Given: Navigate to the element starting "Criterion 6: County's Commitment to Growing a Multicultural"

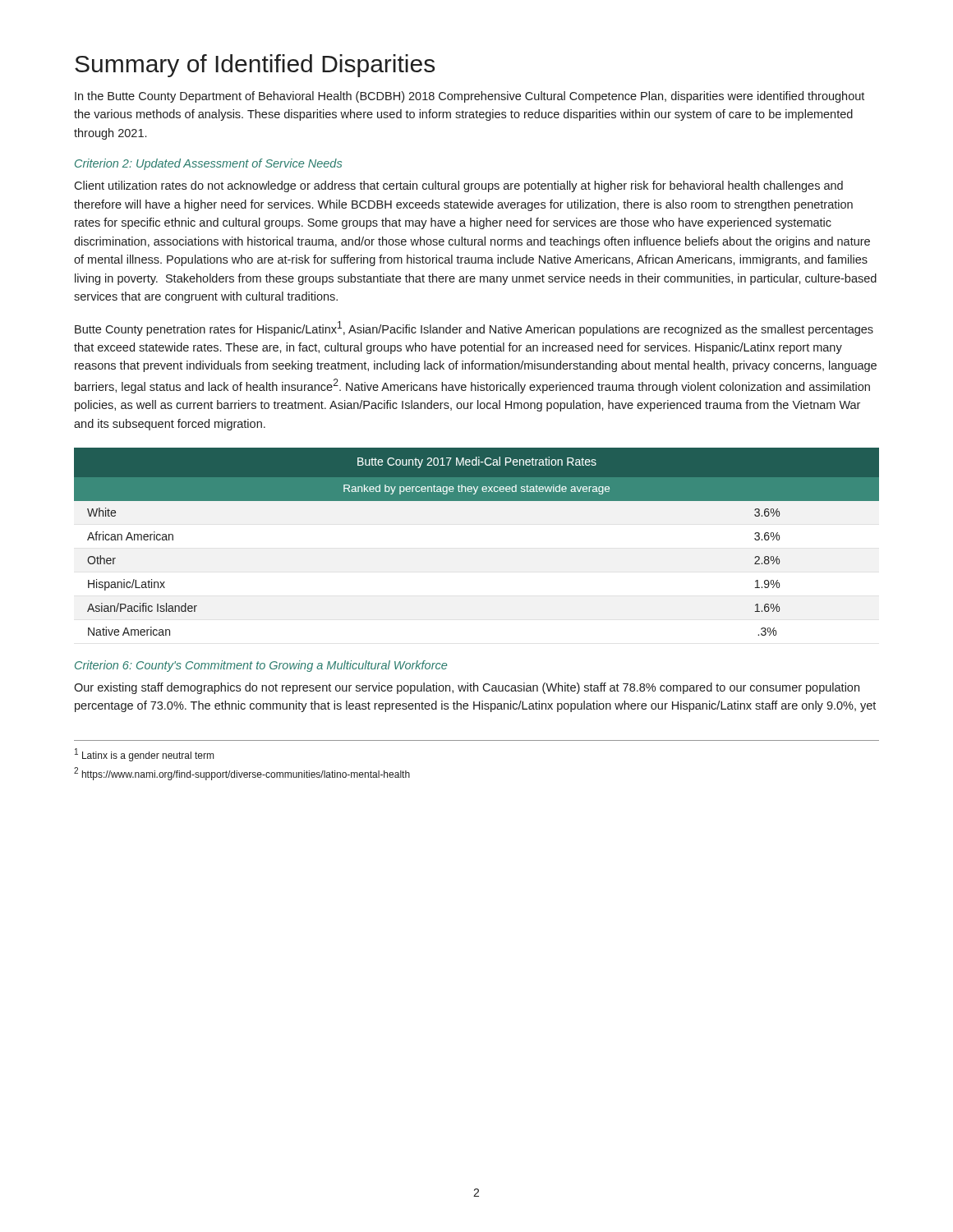Looking at the screenshot, I should click(261, 666).
